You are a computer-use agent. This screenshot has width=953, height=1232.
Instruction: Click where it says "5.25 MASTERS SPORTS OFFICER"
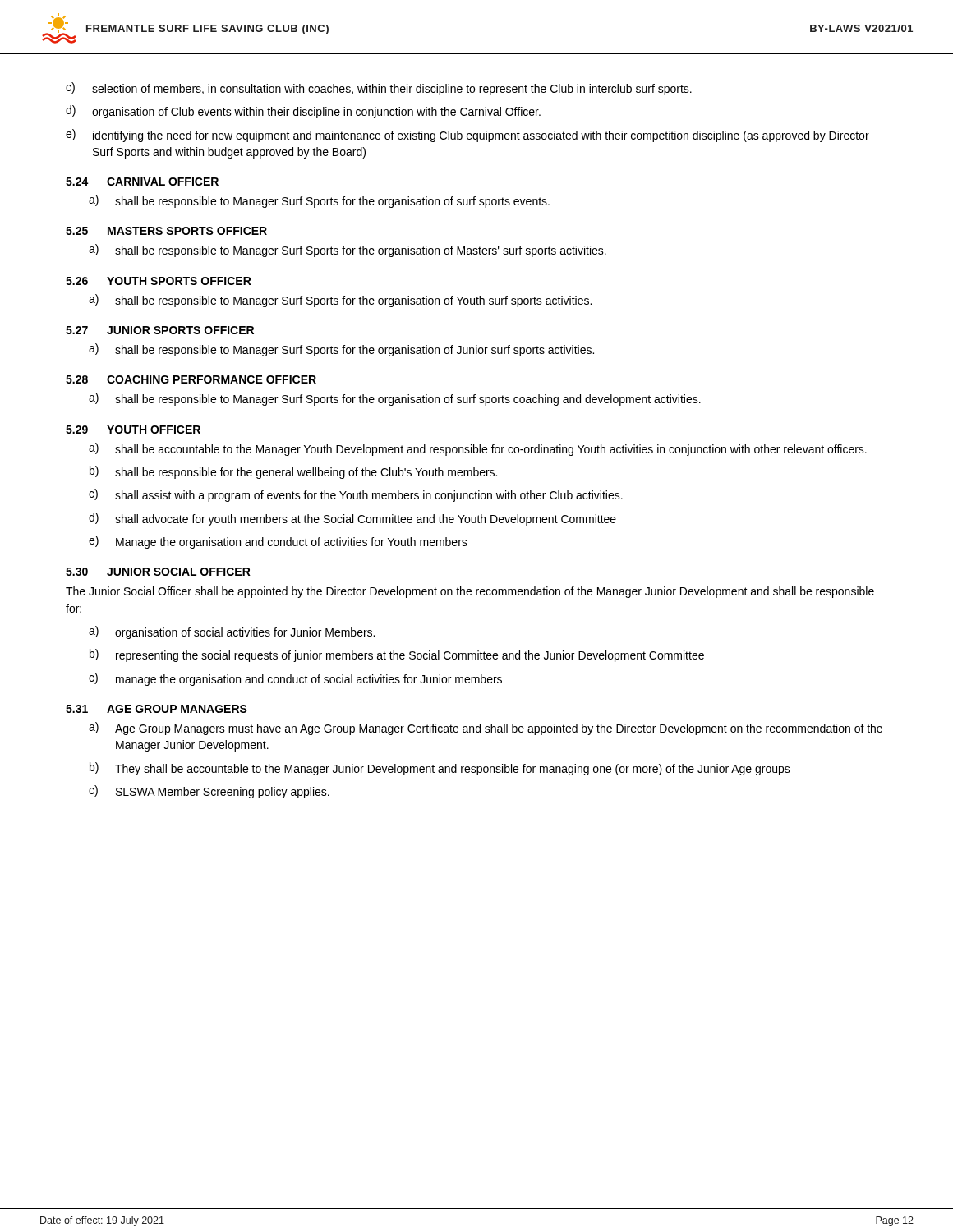(x=166, y=231)
